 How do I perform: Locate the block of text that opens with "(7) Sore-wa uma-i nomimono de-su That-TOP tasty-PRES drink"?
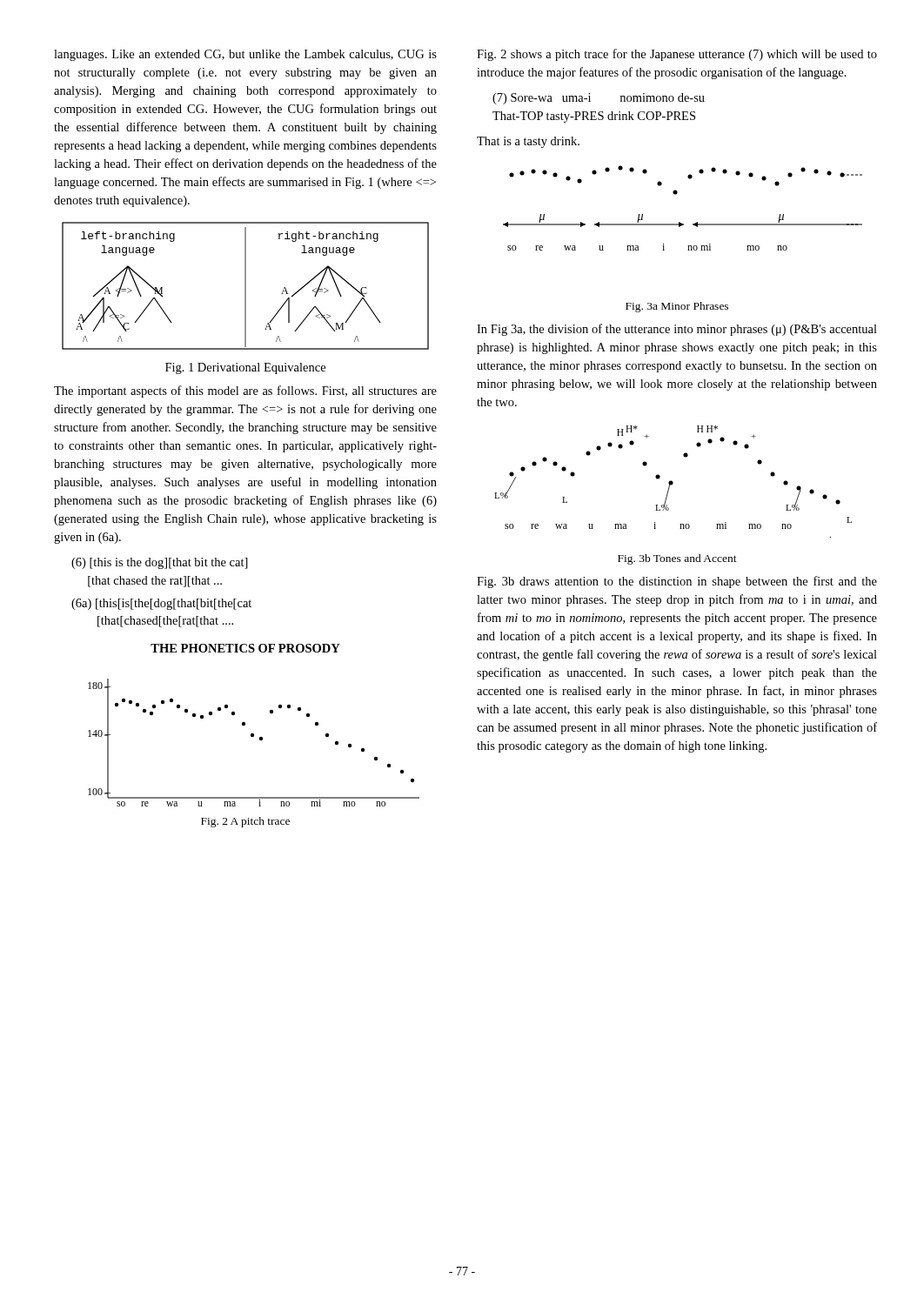click(x=685, y=107)
